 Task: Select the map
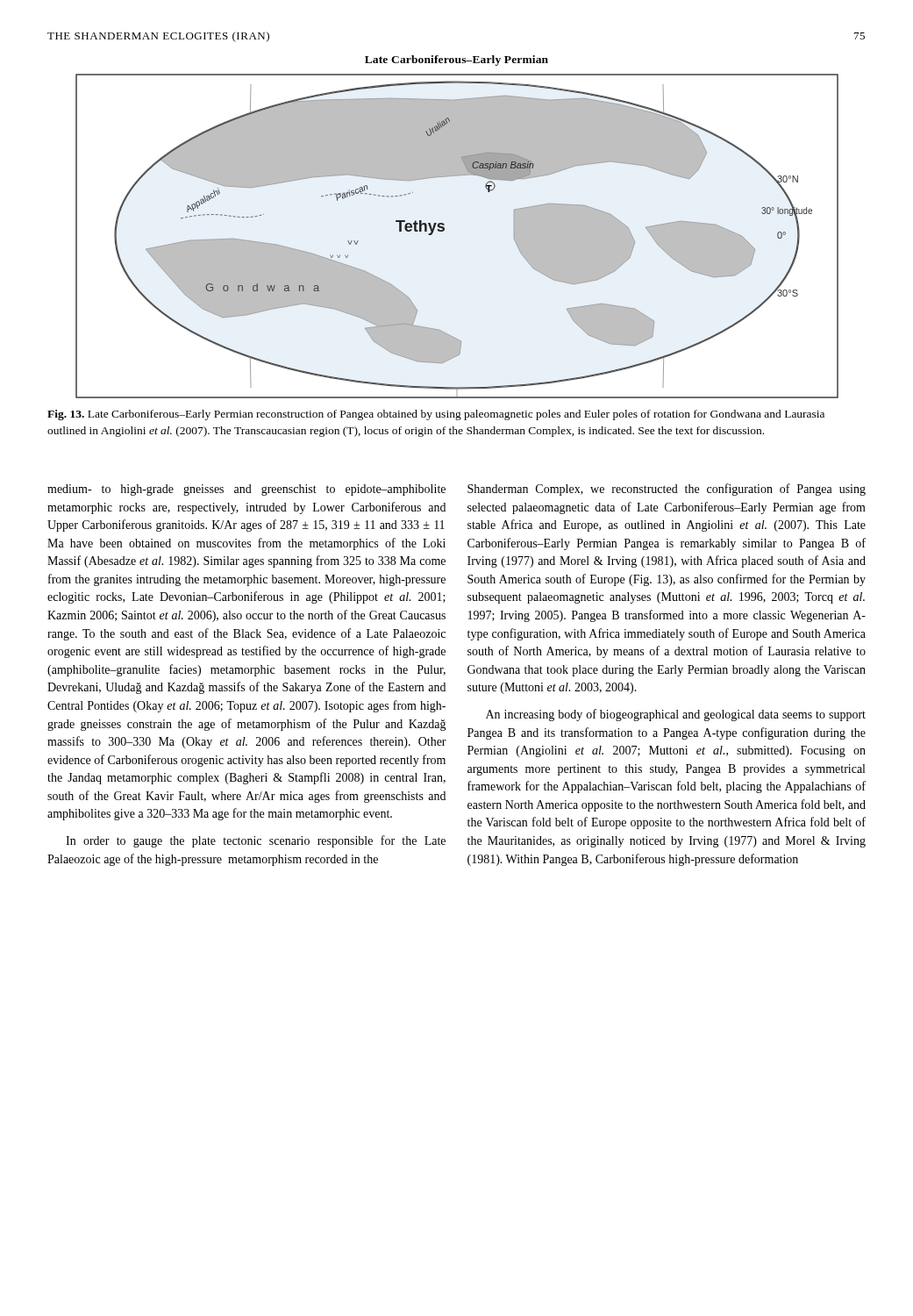(x=456, y=224)
